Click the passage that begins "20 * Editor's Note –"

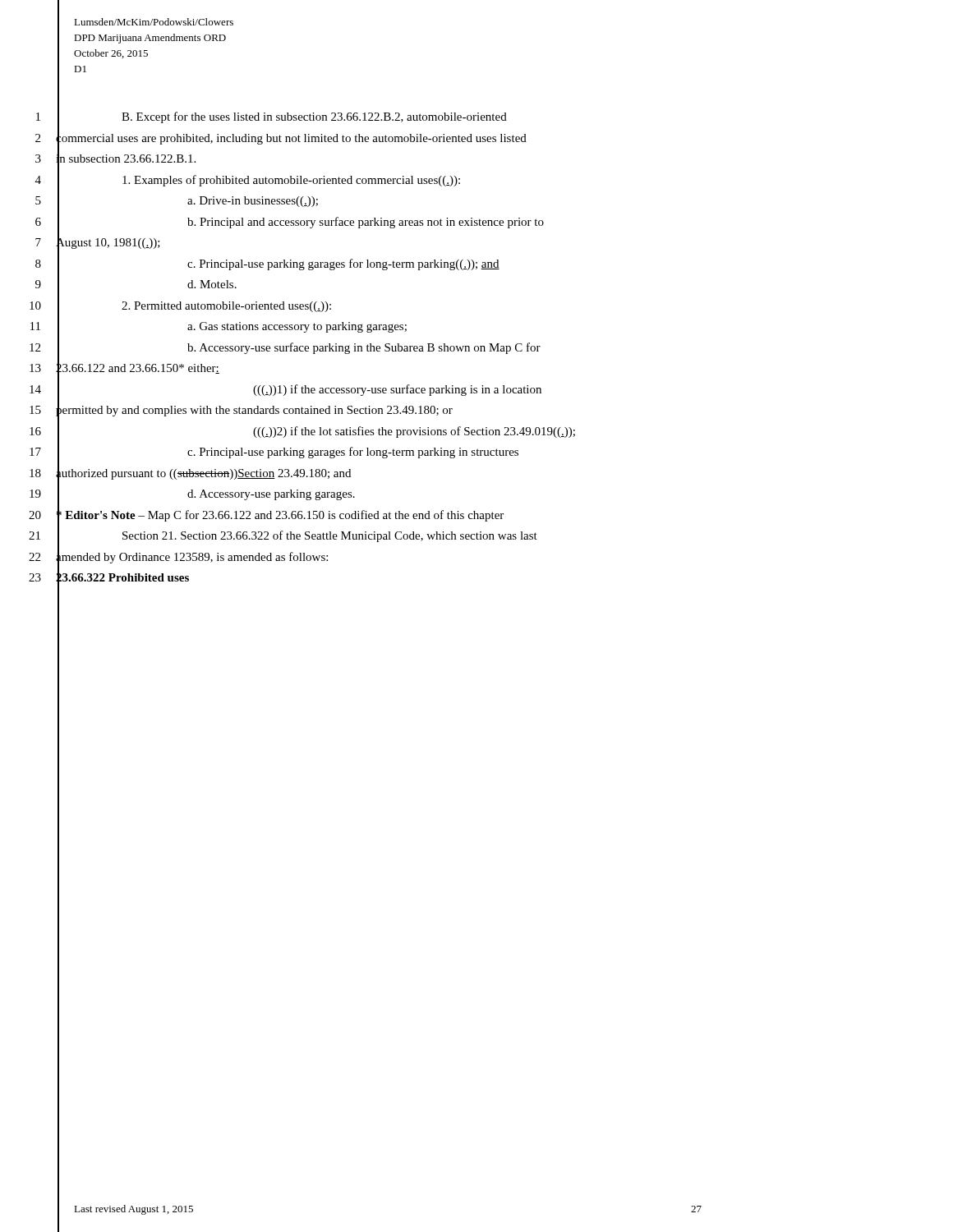[x=476, y=515]
